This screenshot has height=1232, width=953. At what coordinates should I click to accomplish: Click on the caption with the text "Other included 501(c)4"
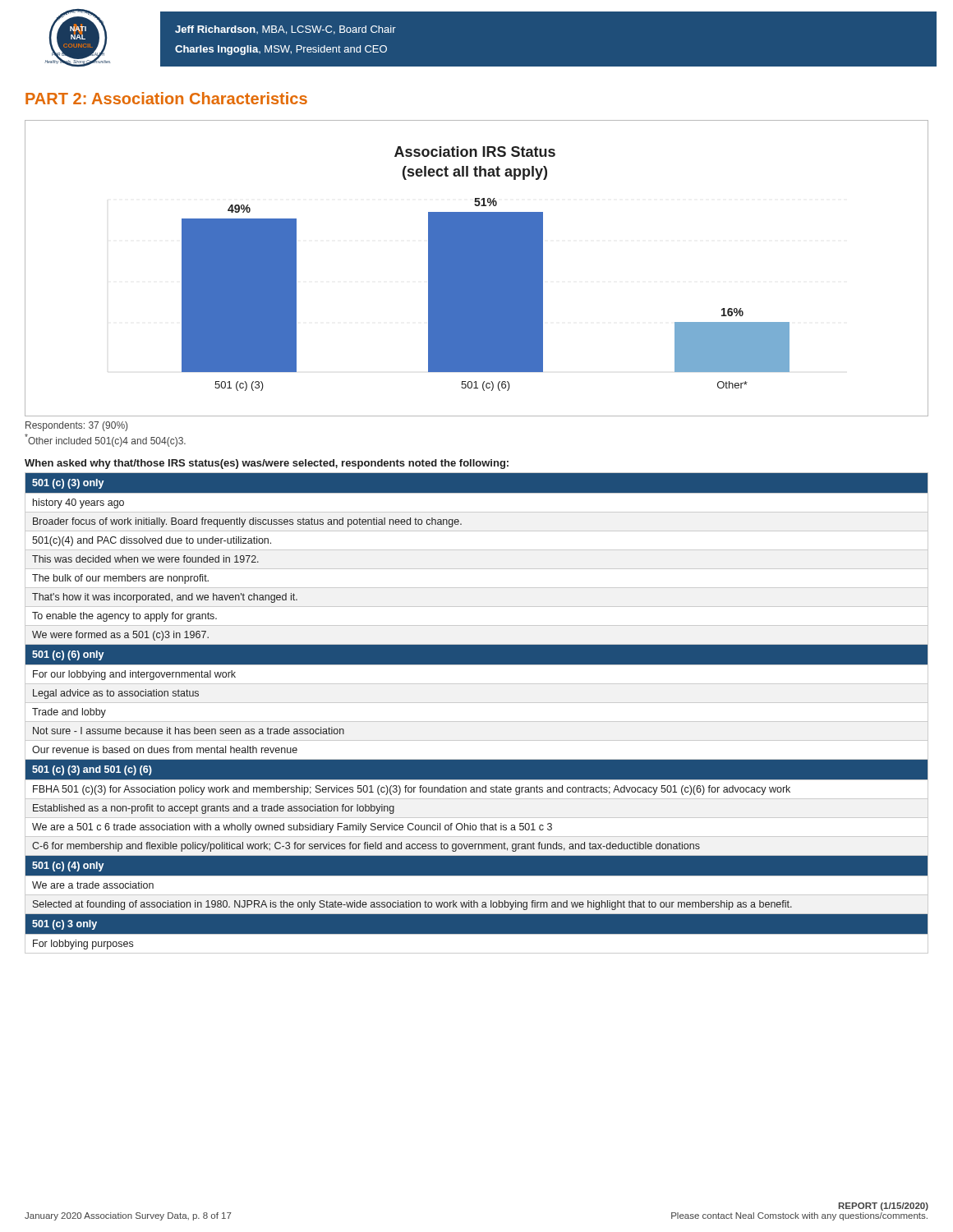point(105,440)
